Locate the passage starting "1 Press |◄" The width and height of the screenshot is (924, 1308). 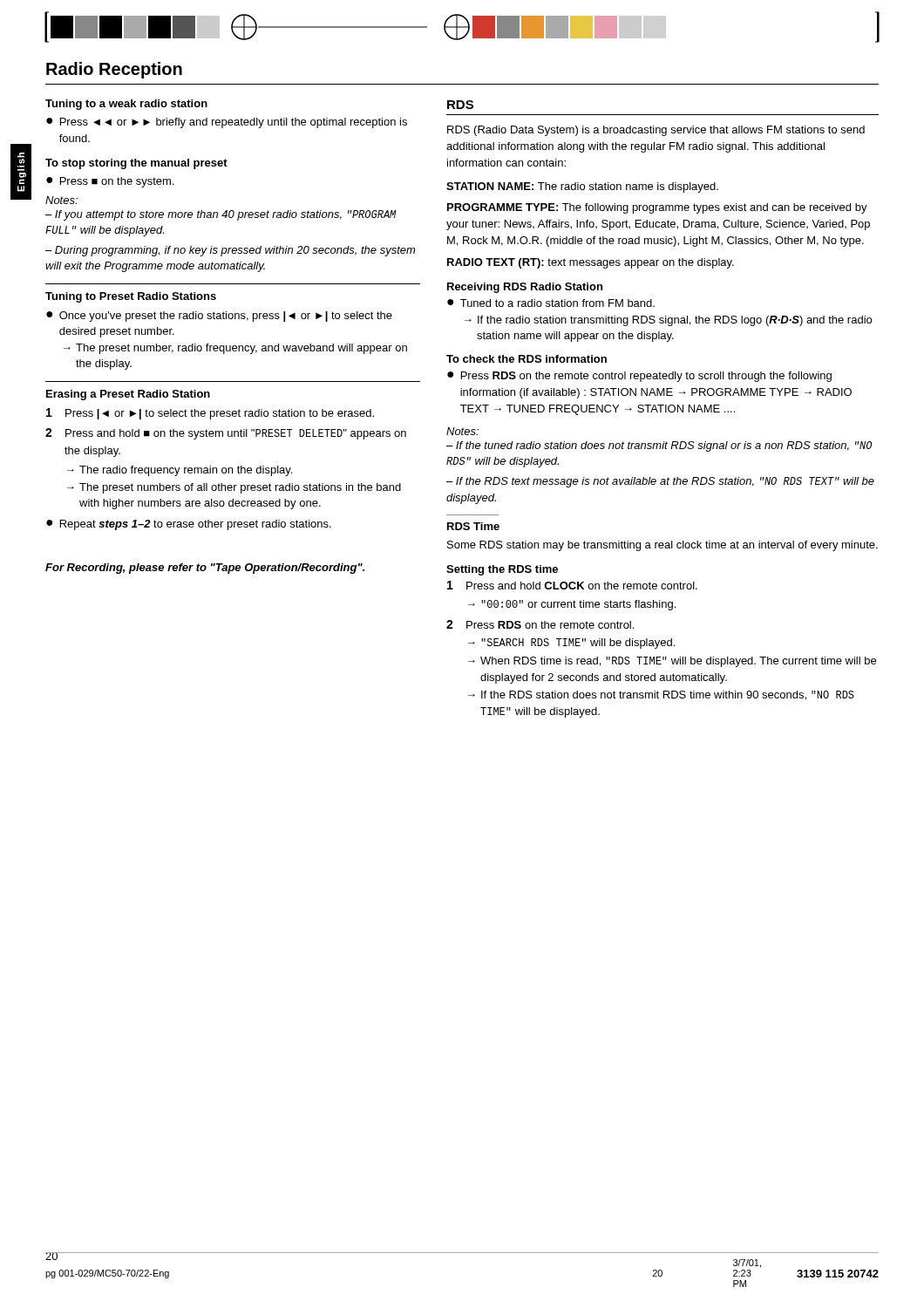233,413
